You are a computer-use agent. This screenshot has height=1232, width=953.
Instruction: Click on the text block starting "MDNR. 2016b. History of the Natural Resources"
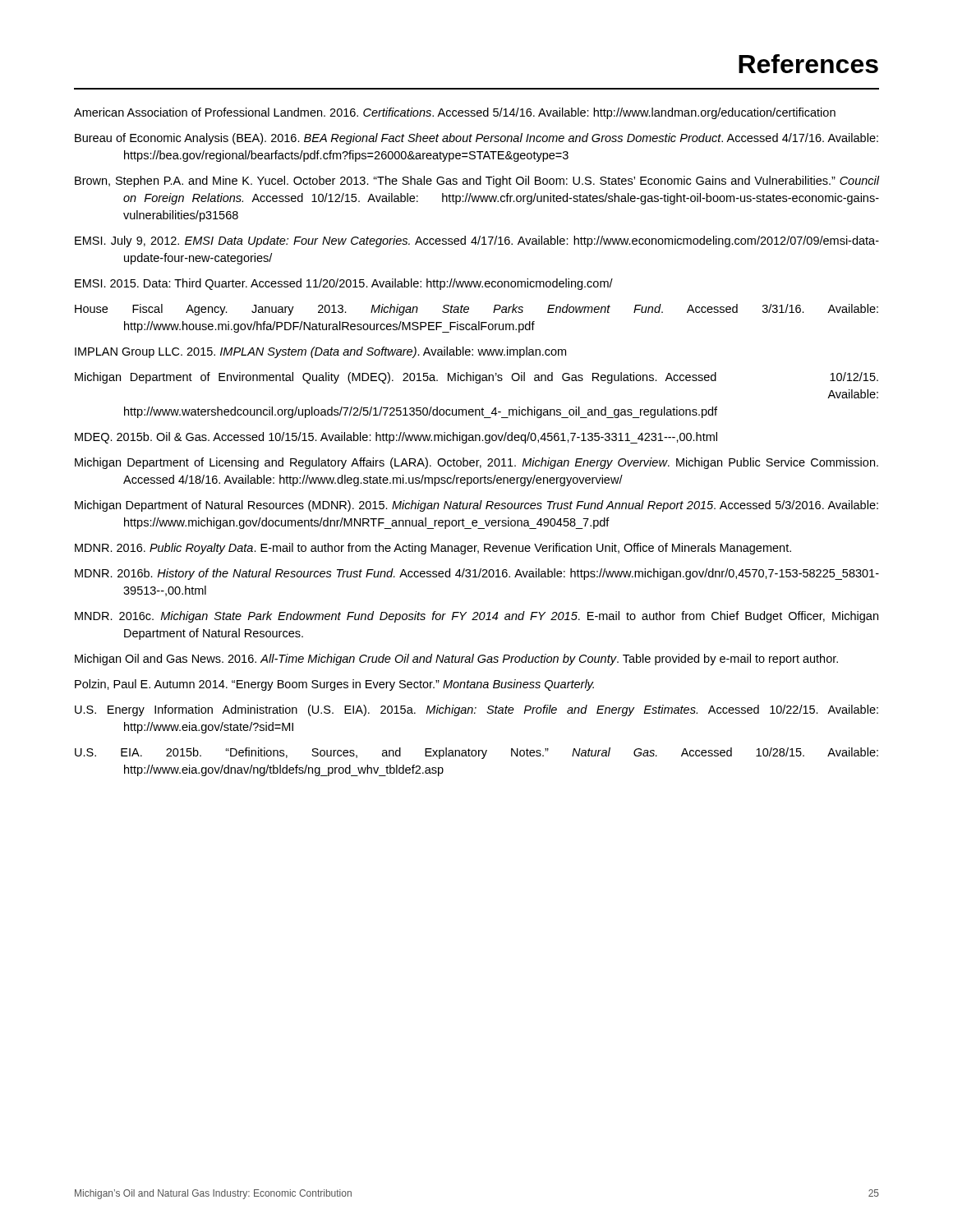pyautogui.click(x=476, y=582)
